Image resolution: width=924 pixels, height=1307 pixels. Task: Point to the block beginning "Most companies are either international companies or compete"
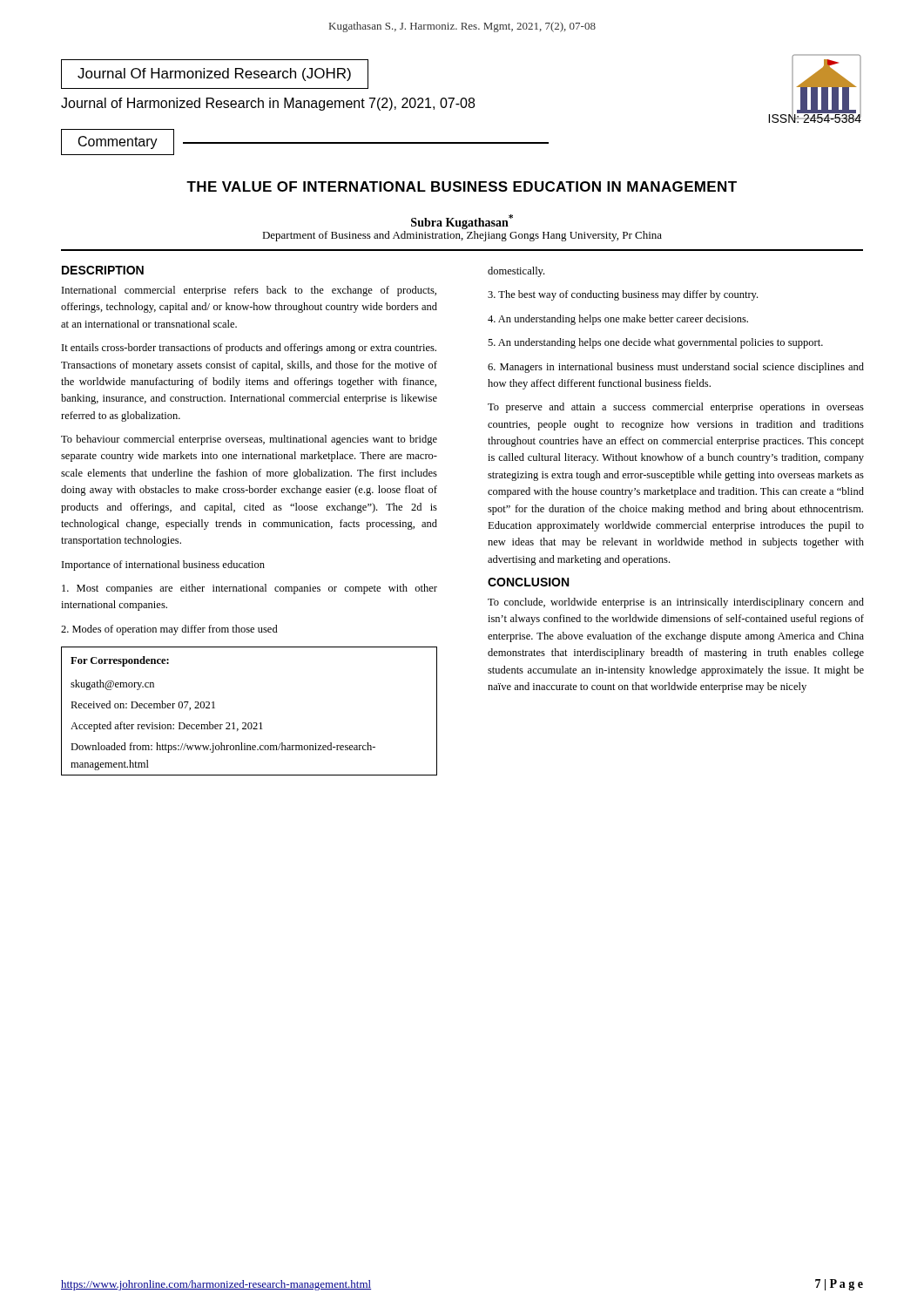click(249, 597)
